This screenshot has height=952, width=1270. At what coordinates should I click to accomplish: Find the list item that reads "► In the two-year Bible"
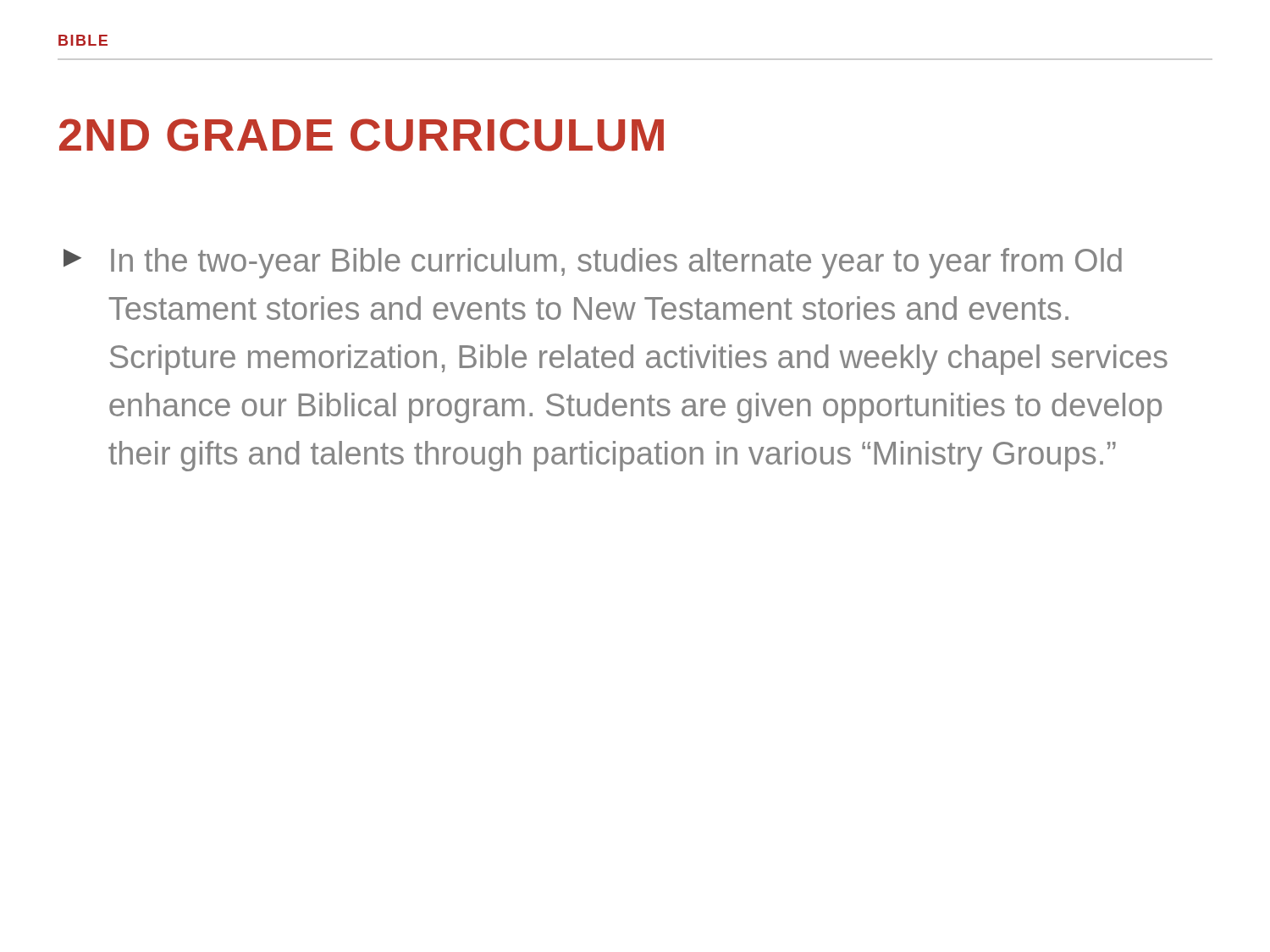pos(621,358)
